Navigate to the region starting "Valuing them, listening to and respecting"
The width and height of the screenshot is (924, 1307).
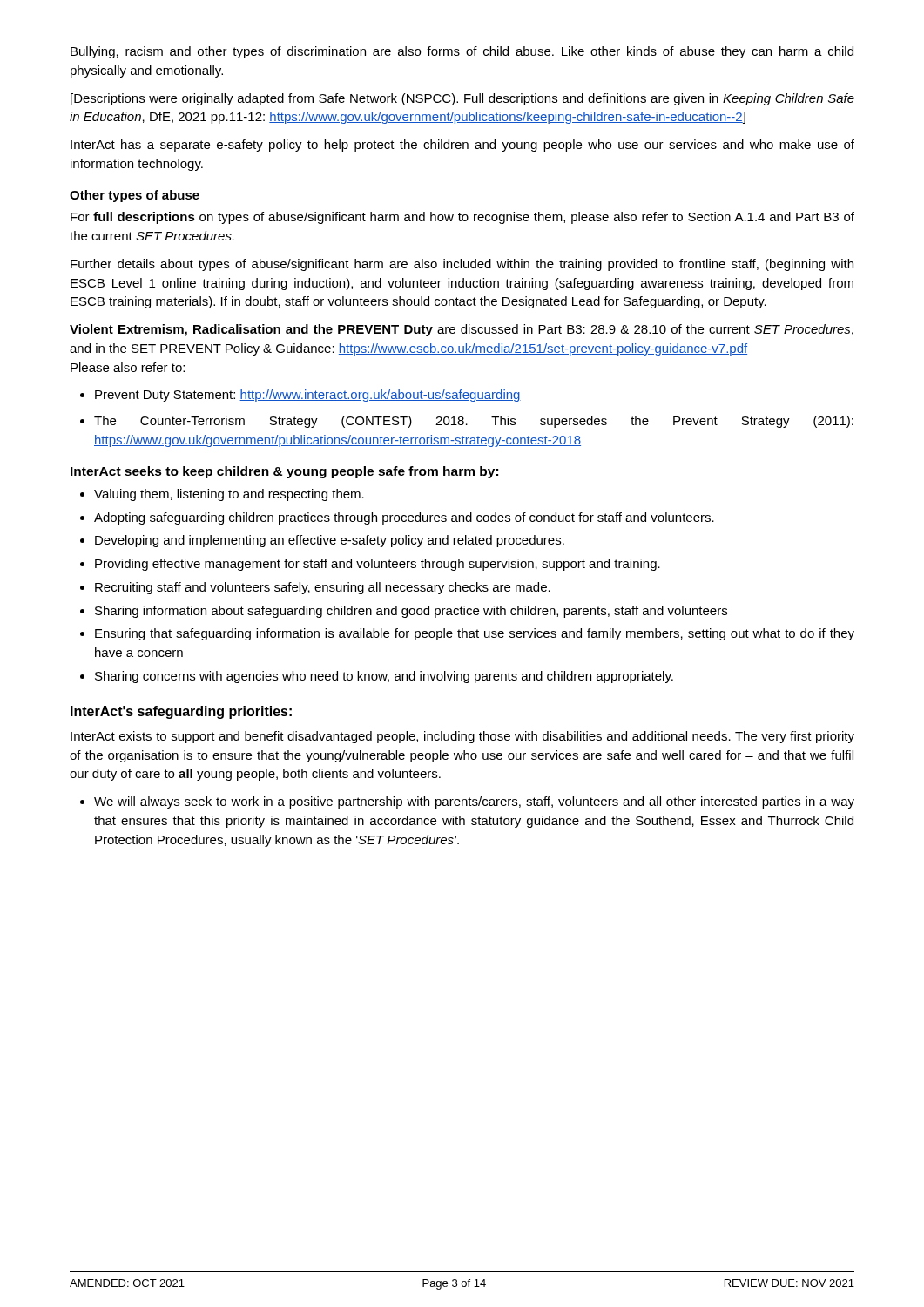point(222,495)
